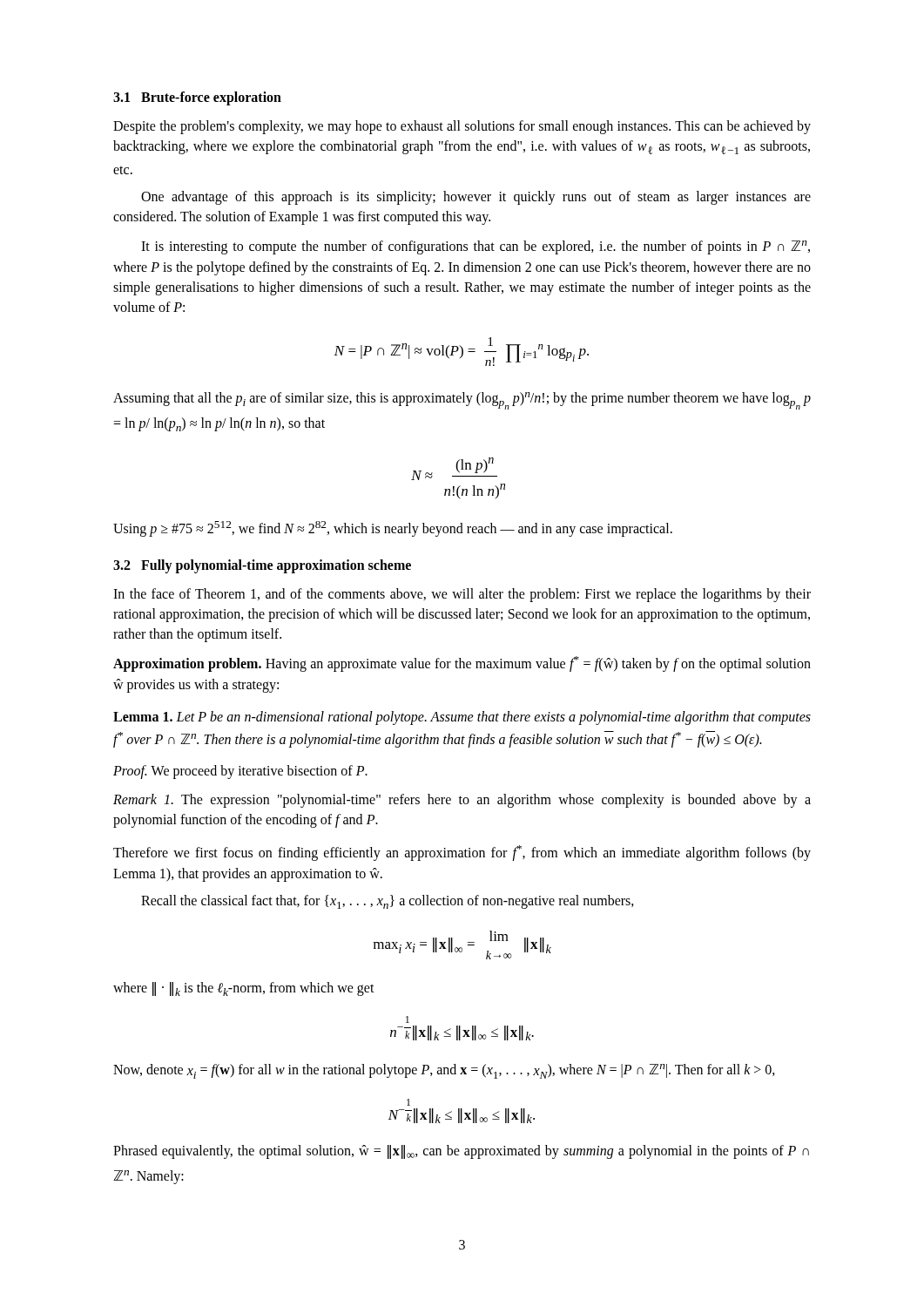Find the text block that says "where ‖ · ‖k is"

click(244, 989)
